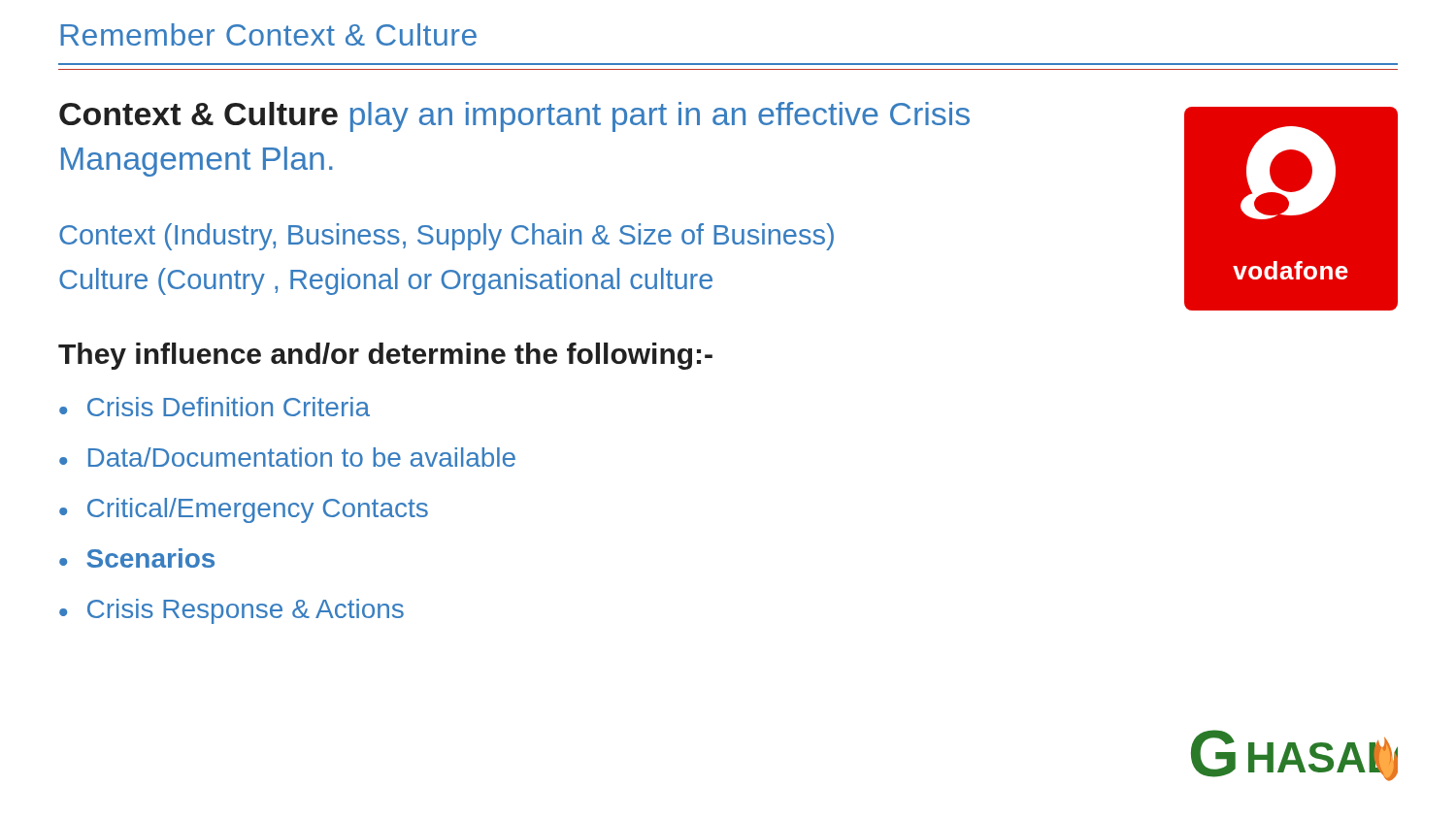Click the passage that begins "Context (Industry, Business, Supply Chain &"
The height and width of the screenshot is (819, 1456).
(x=447, y=257)
